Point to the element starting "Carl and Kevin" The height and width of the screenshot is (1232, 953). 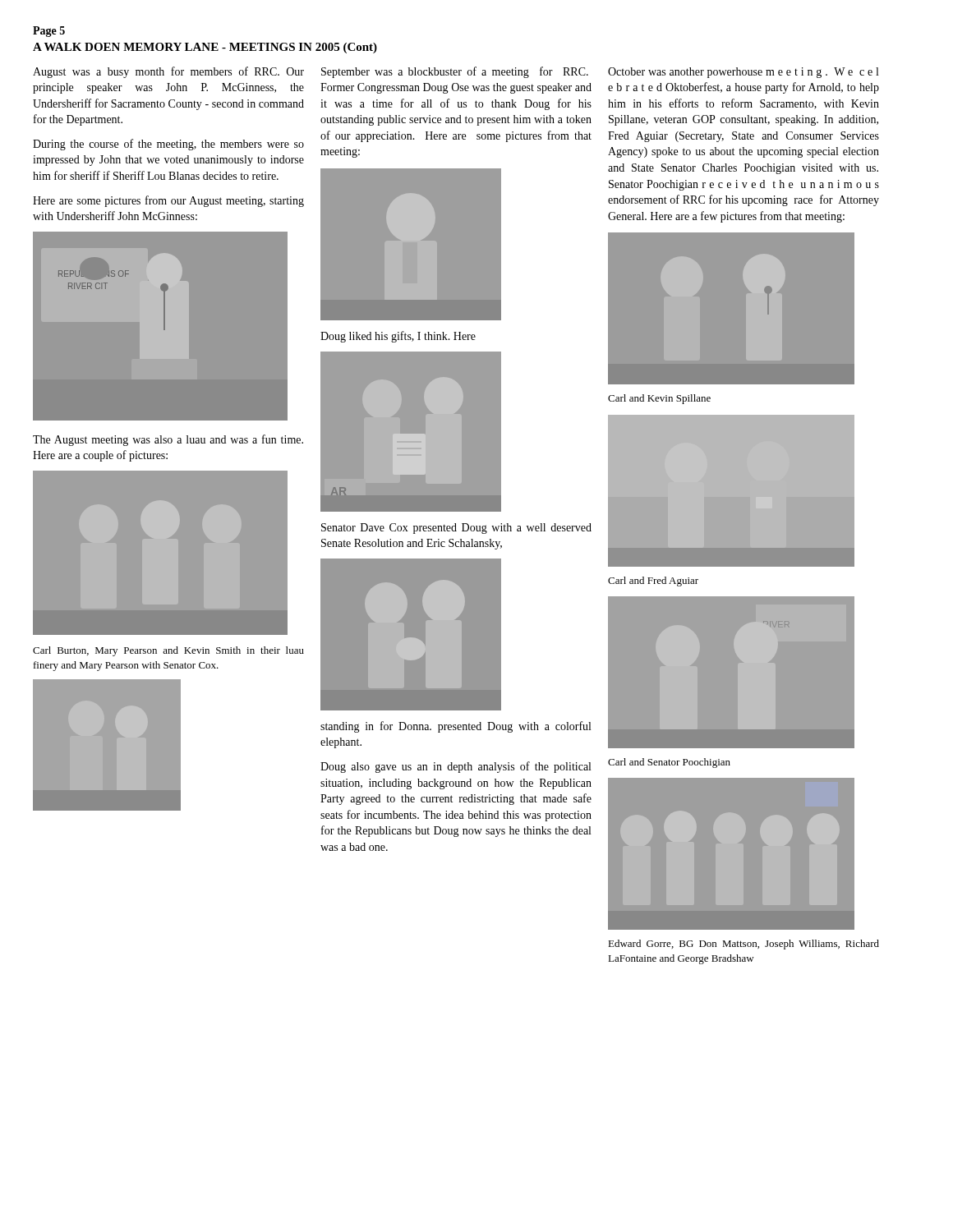click(659, 398)
